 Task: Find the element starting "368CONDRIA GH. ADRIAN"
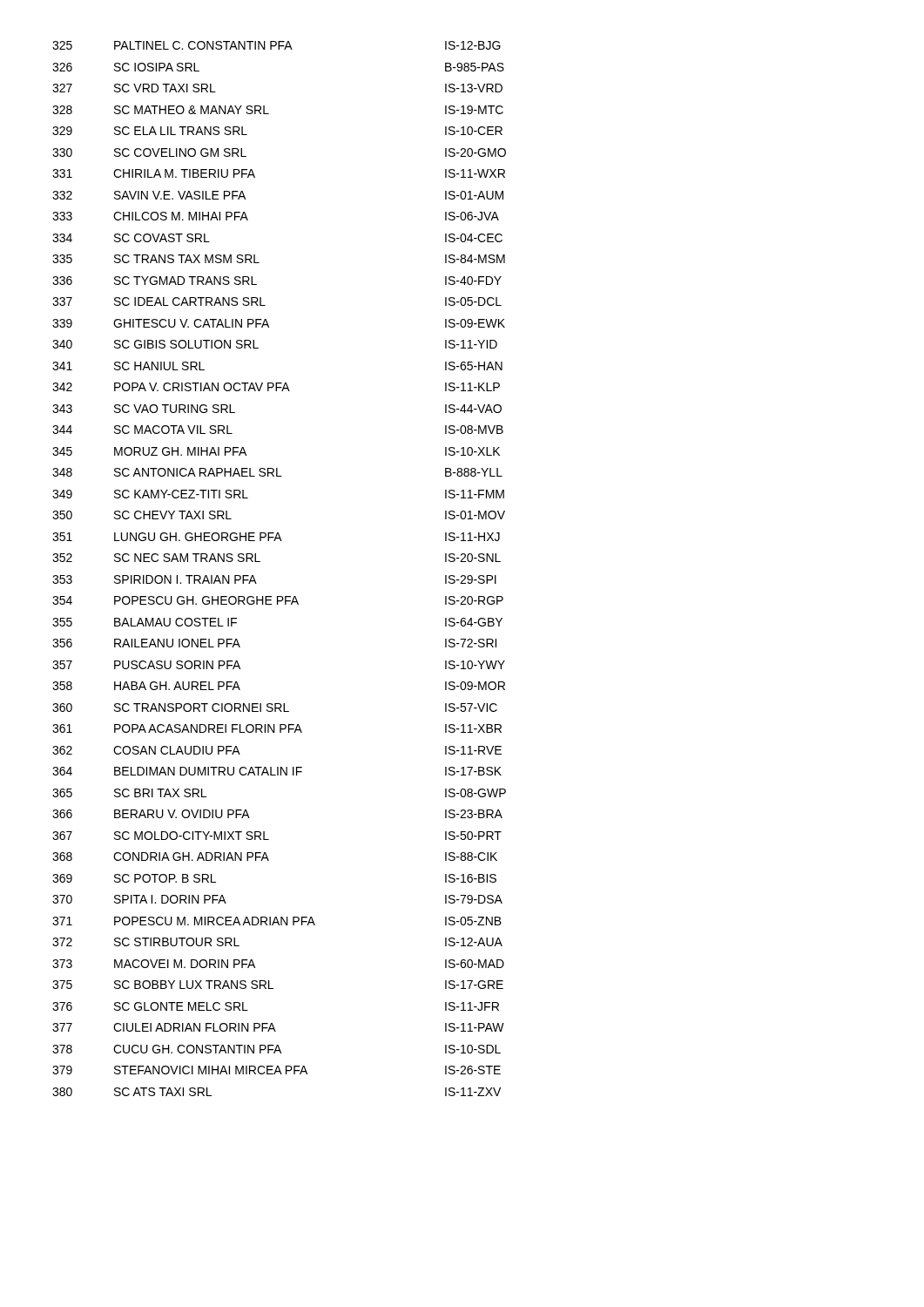(x=61, y=856)
